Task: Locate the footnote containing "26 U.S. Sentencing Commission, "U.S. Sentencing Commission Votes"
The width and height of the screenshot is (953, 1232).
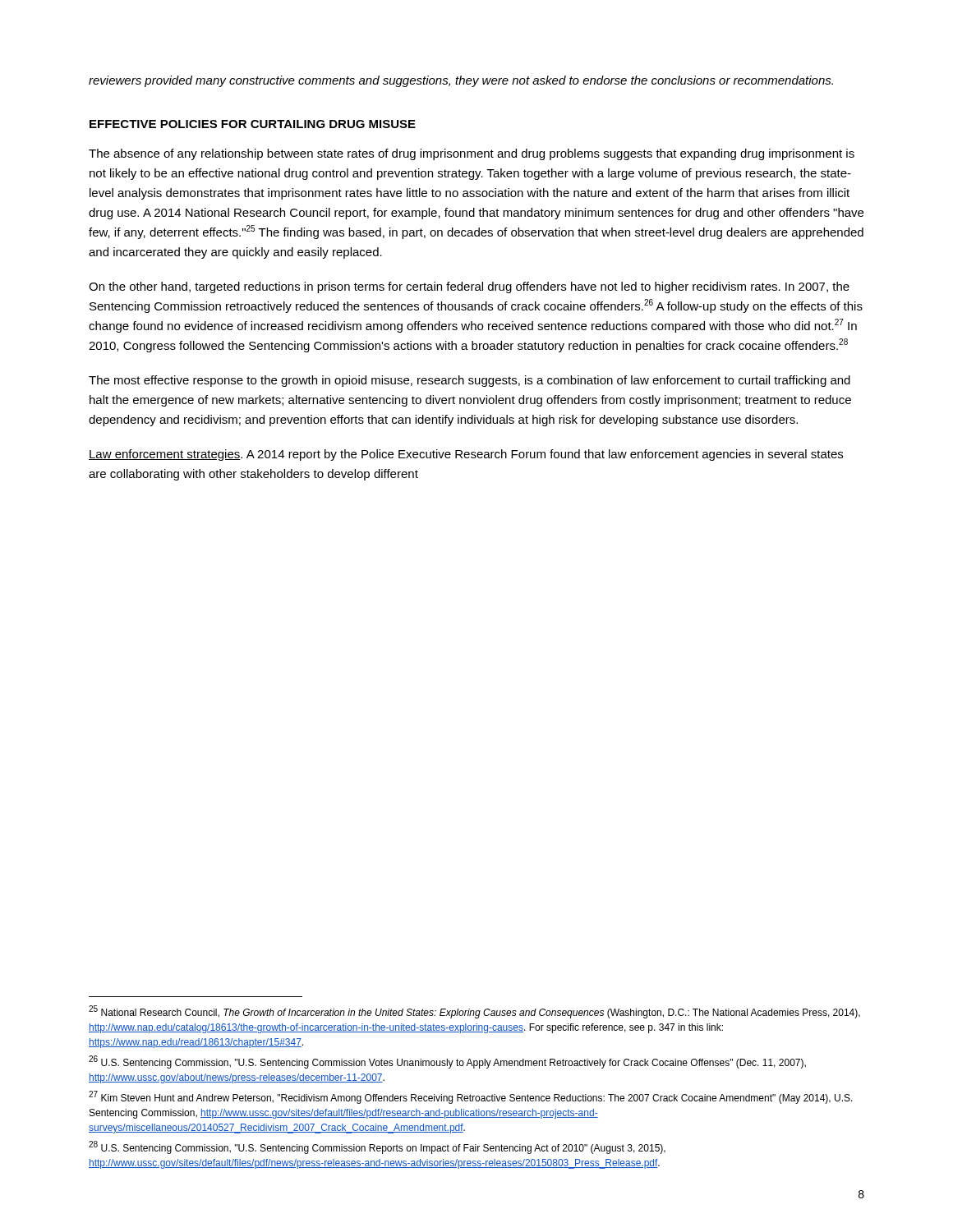Action: point(448,1069)
